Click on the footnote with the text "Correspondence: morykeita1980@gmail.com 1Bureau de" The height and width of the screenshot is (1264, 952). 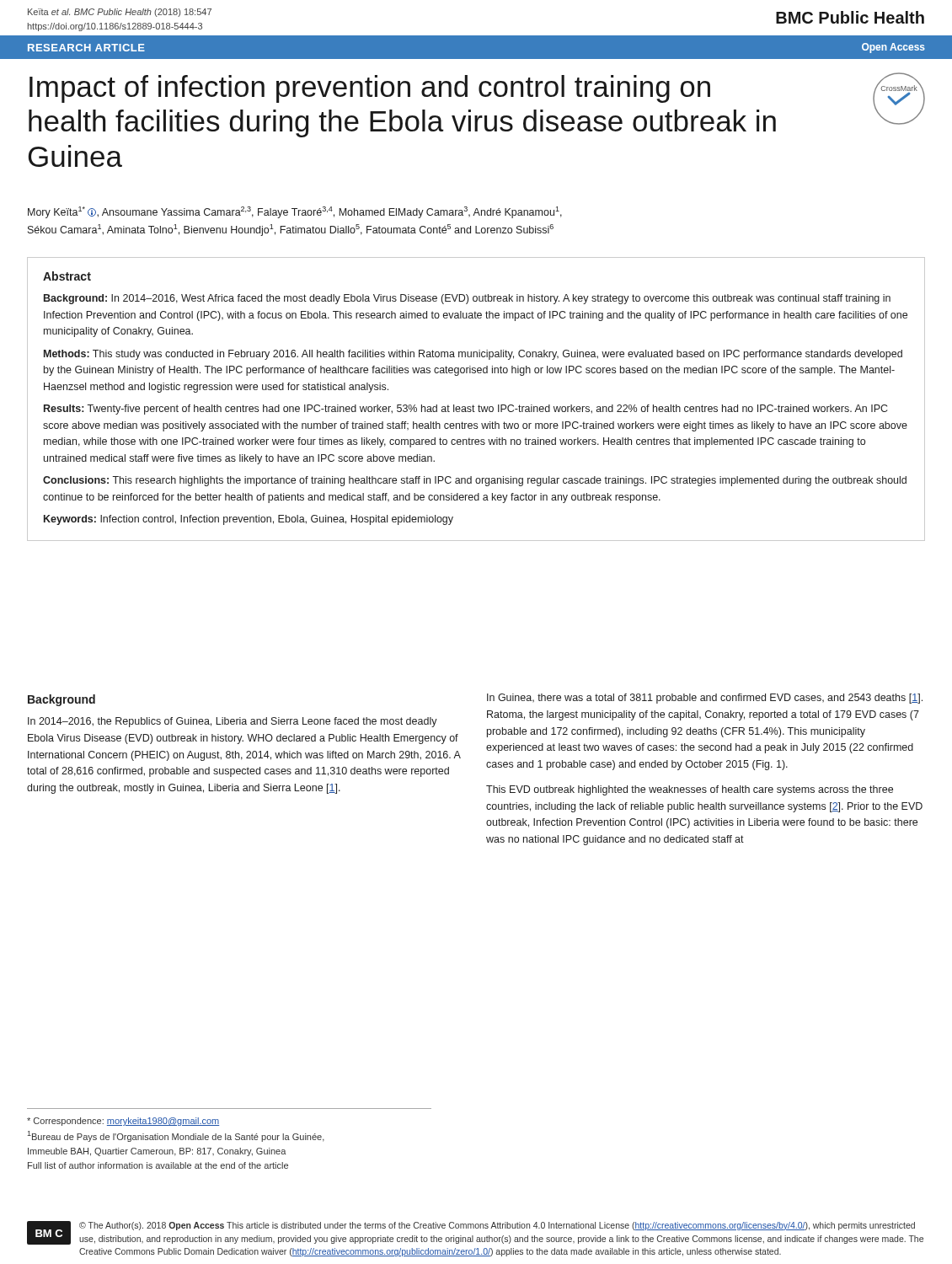(176, 1143)
